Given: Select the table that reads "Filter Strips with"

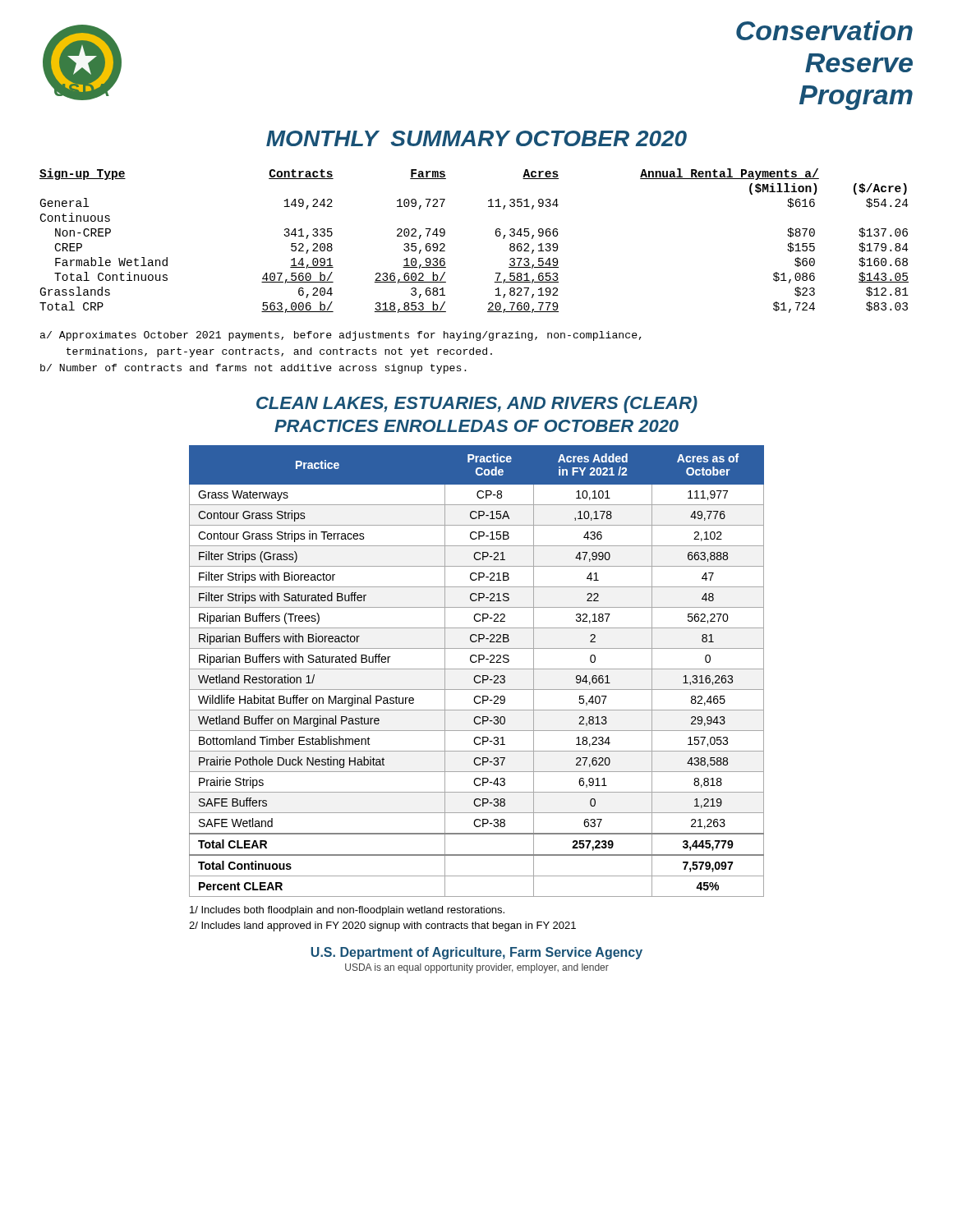Looking at the screenshot, I should click(x=476, y=671).
